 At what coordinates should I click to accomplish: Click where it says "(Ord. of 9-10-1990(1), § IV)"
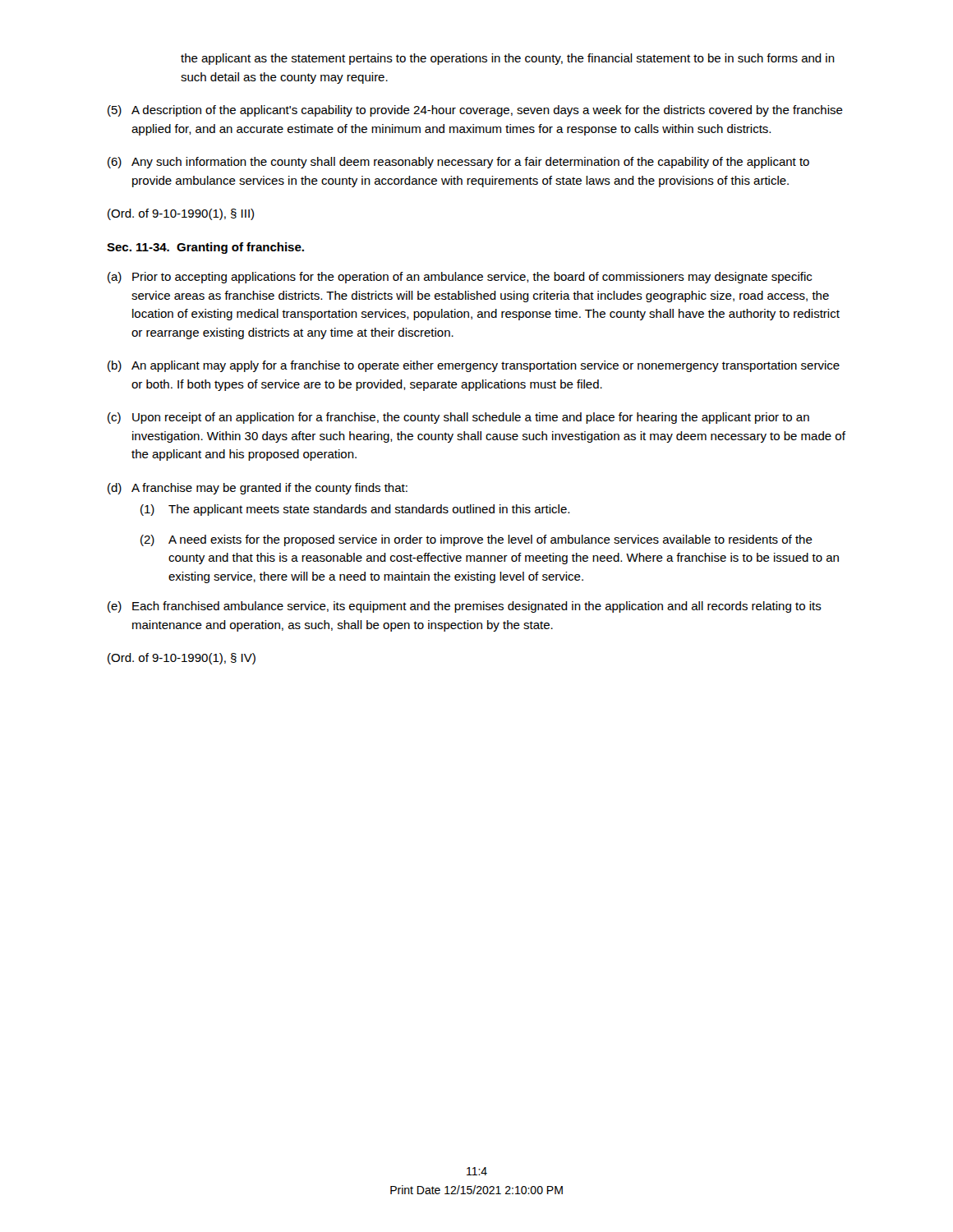181,657
